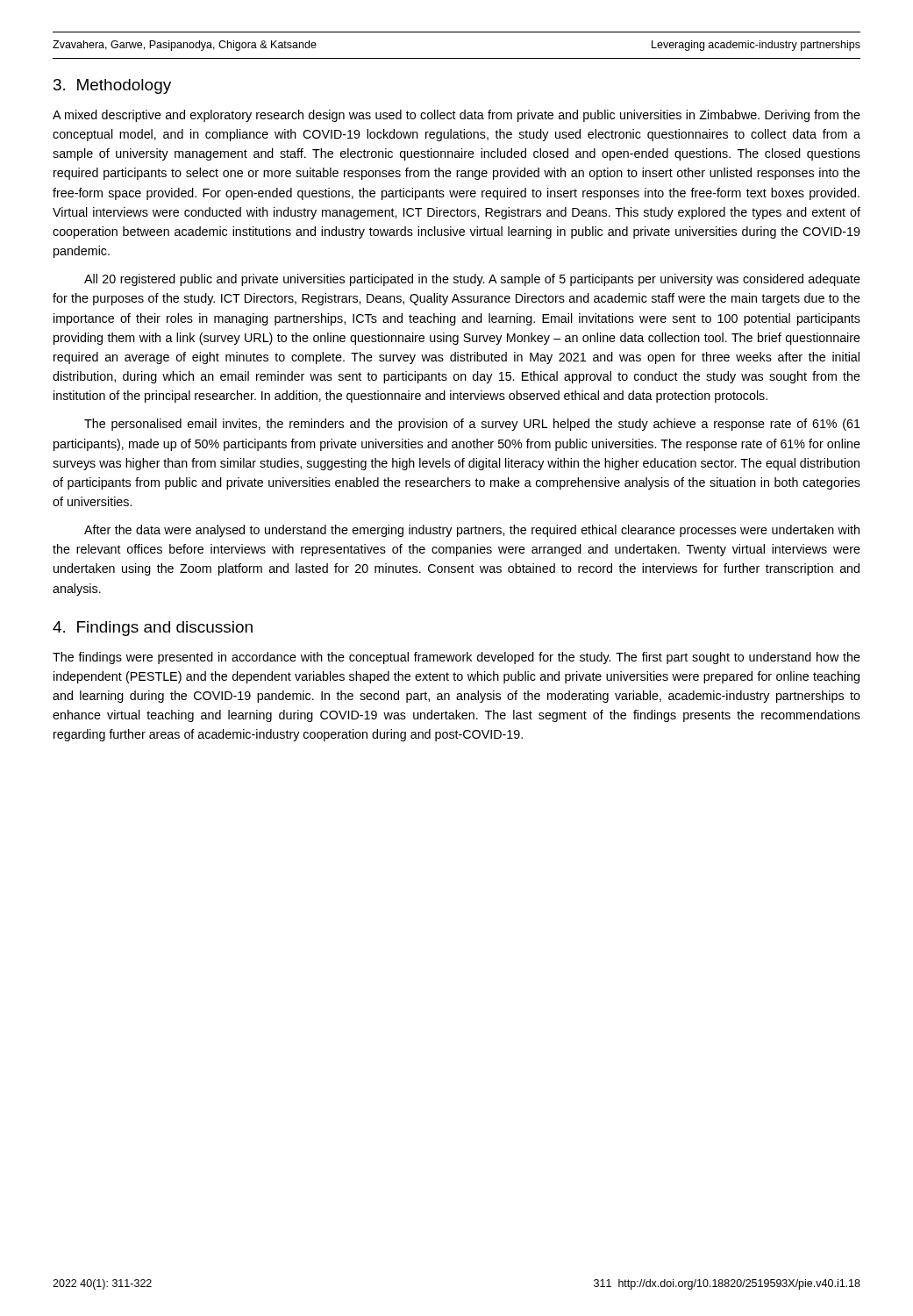Point to "3. Methodology"
913x1316 pixels.
(x=112, y=85)
